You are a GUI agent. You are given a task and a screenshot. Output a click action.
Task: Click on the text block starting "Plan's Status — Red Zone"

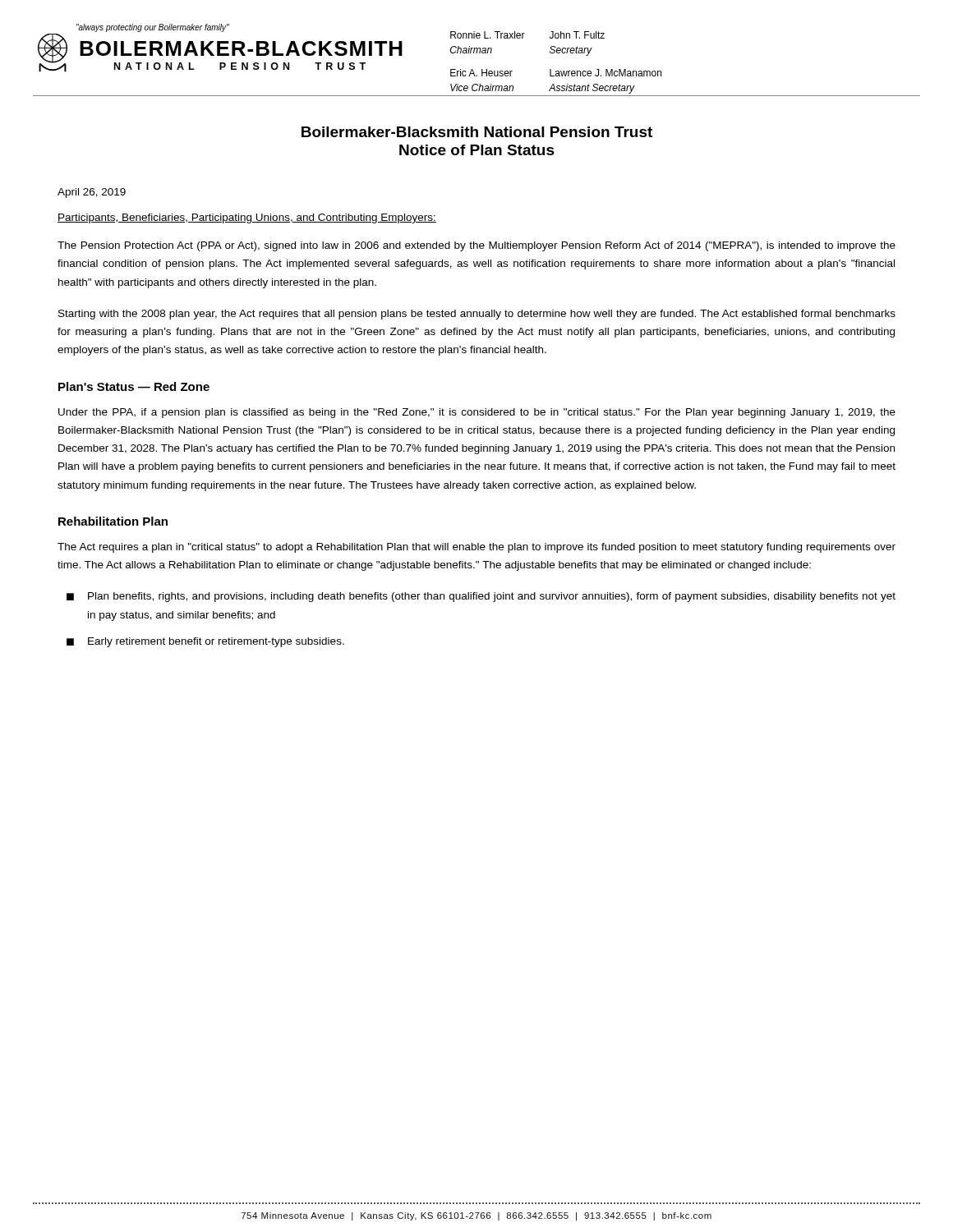(134, 386)
